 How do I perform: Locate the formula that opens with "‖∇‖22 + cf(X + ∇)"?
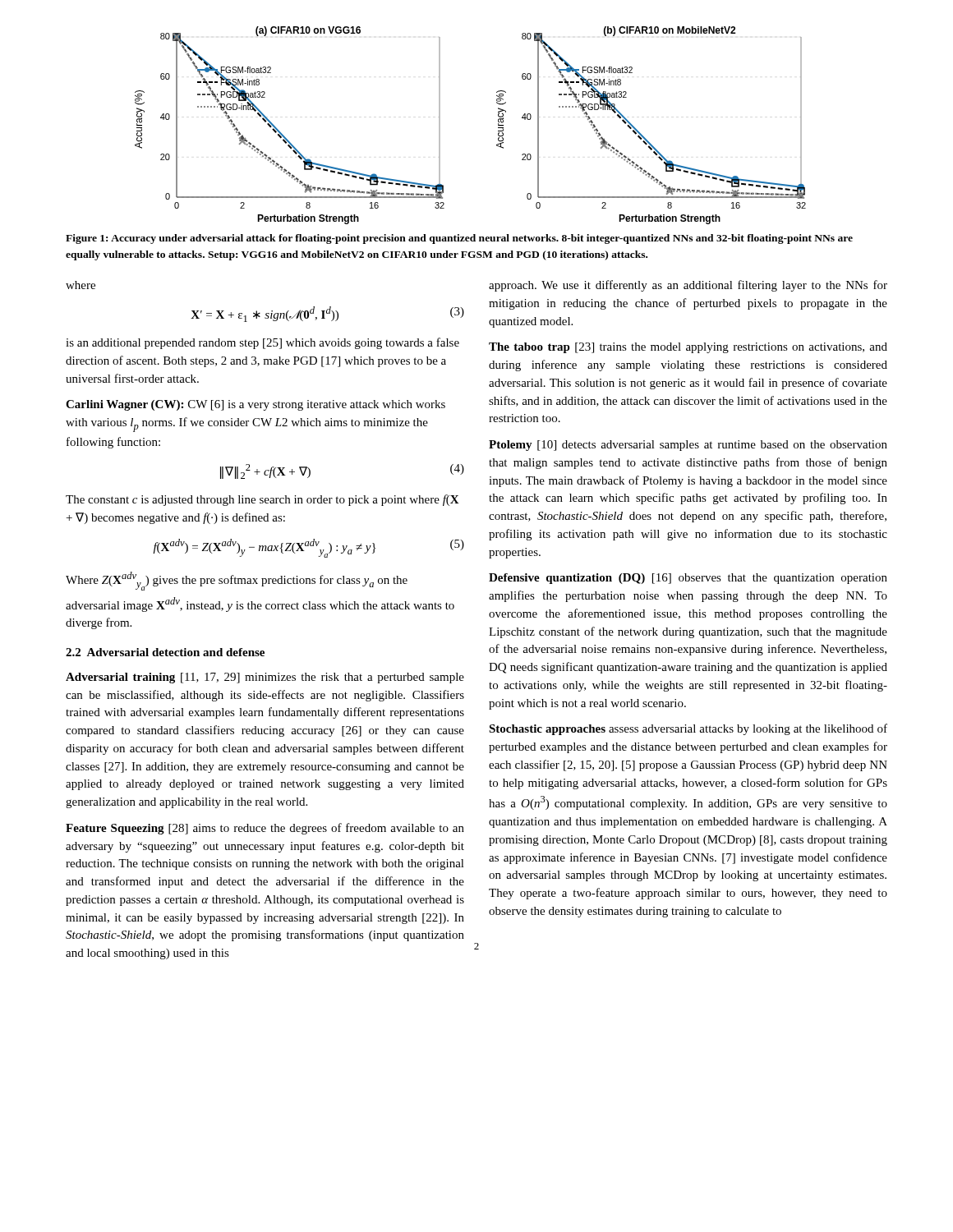tap(269, 471)
